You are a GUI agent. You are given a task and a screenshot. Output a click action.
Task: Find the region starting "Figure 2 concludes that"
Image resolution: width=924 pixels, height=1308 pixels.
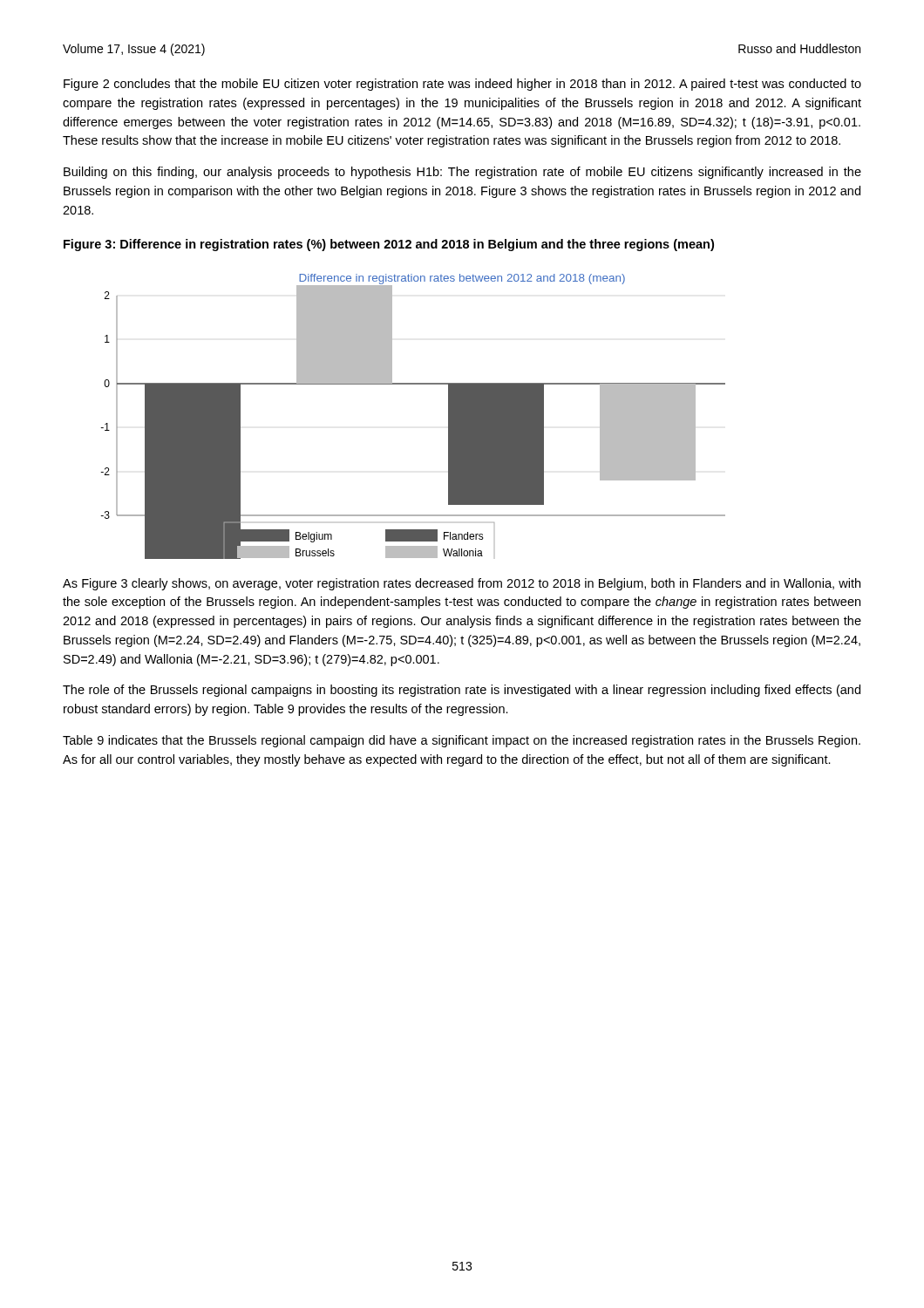[x=462, y=113]
